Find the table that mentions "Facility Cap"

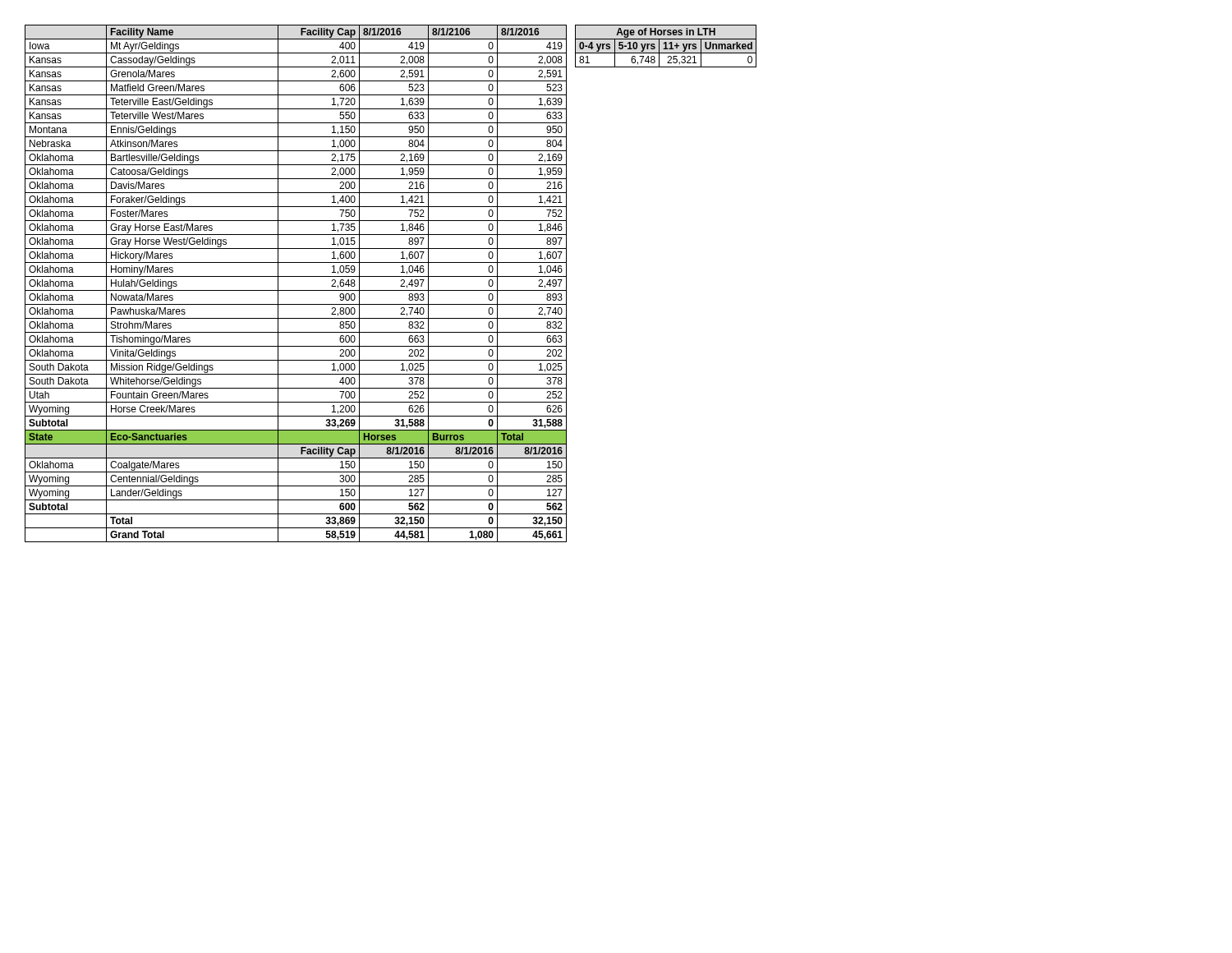coord(296,283)
